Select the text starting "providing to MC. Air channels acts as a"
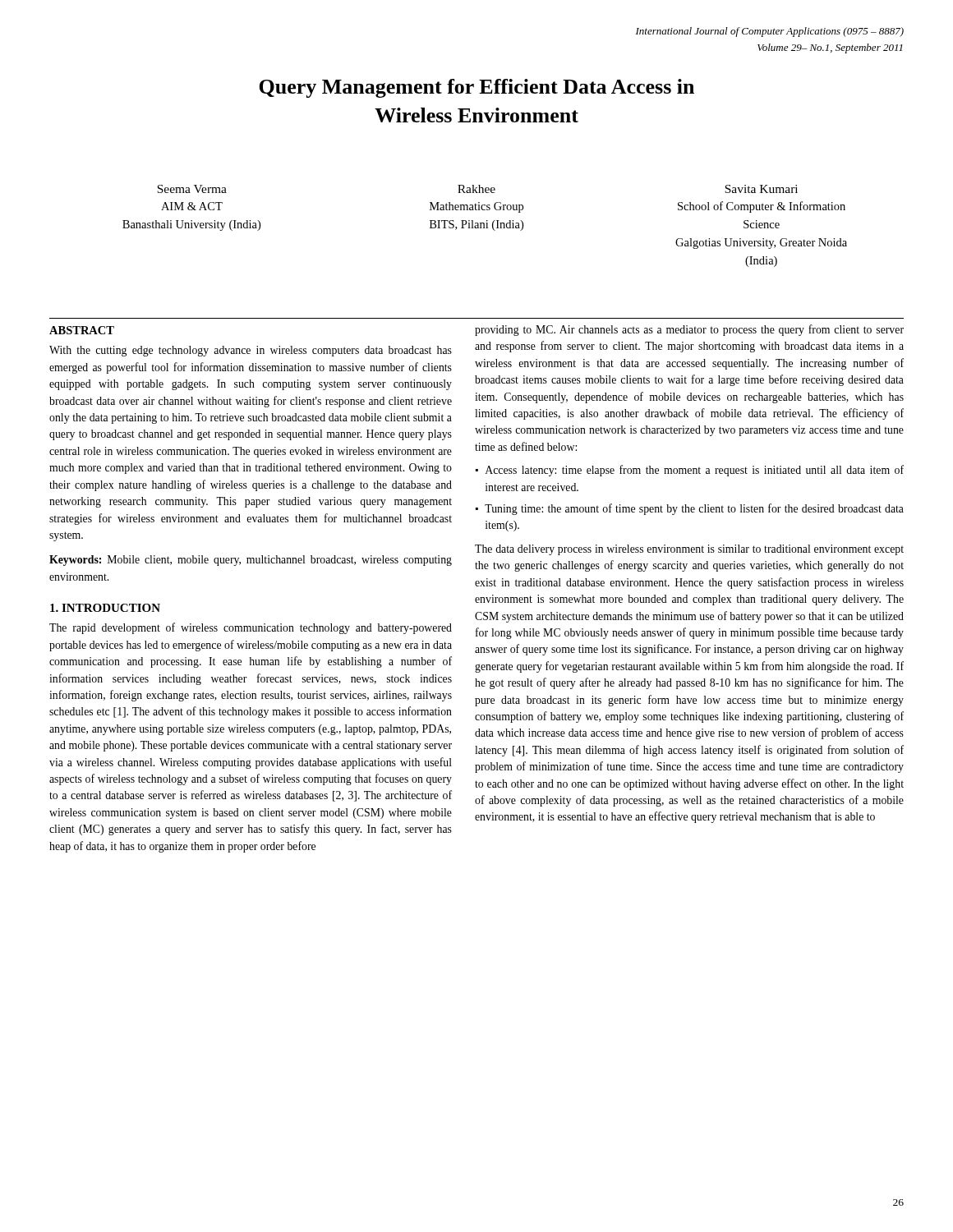Screen dimensions: 1232x953 point(689,389)
